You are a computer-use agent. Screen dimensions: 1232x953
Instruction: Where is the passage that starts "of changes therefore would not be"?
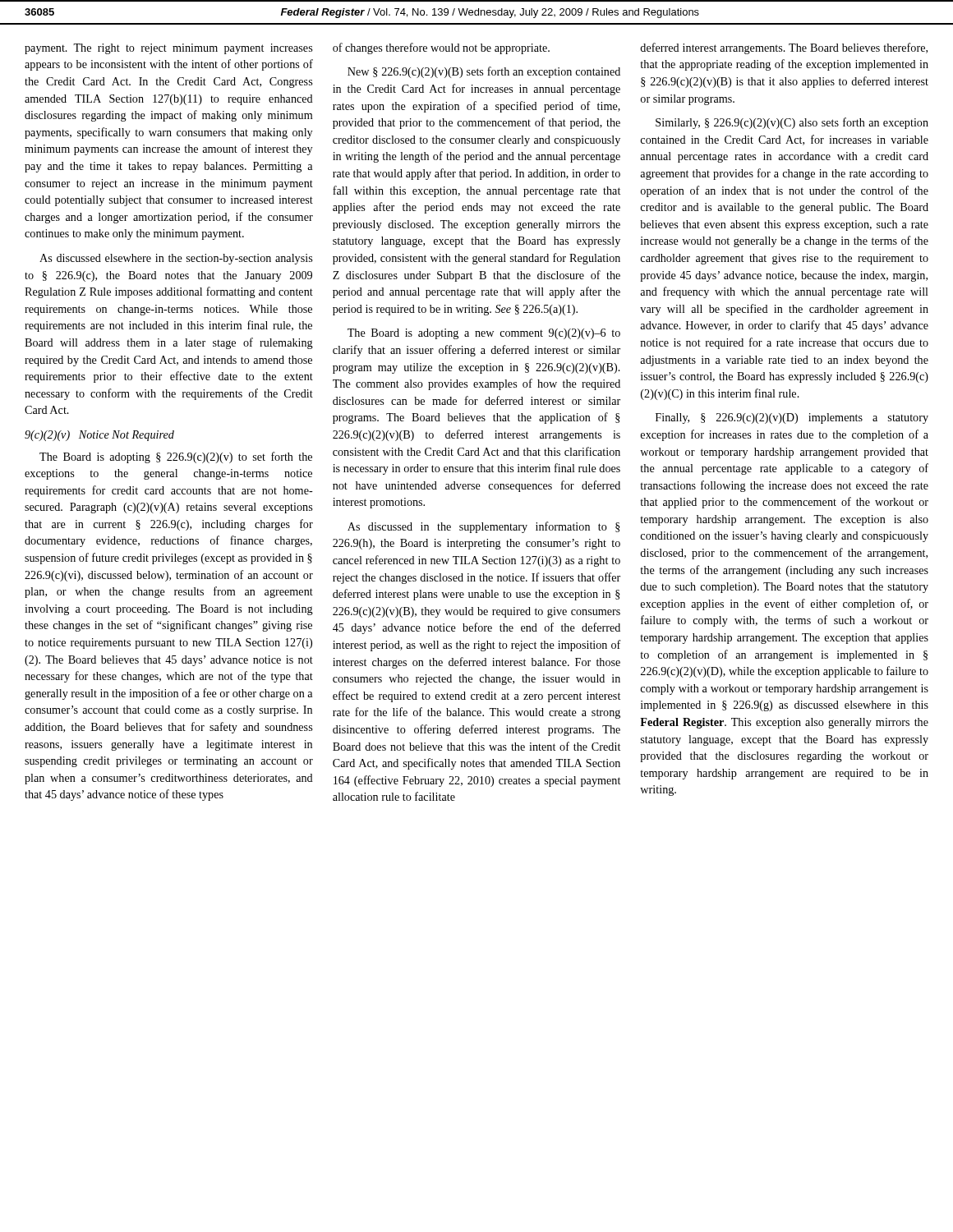coord(477,423)
